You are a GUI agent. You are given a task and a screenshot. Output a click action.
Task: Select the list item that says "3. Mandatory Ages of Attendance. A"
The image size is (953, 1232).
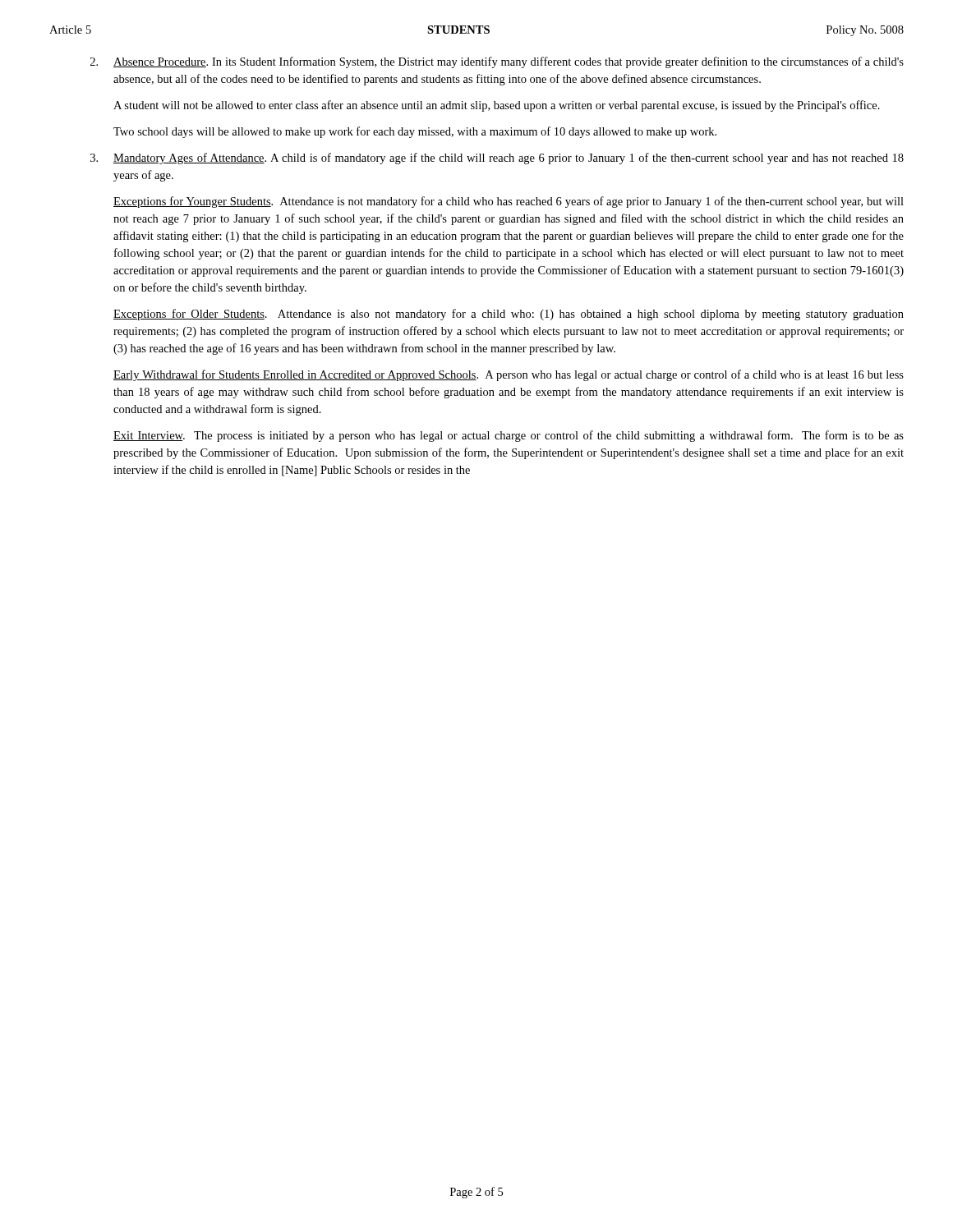476,167
